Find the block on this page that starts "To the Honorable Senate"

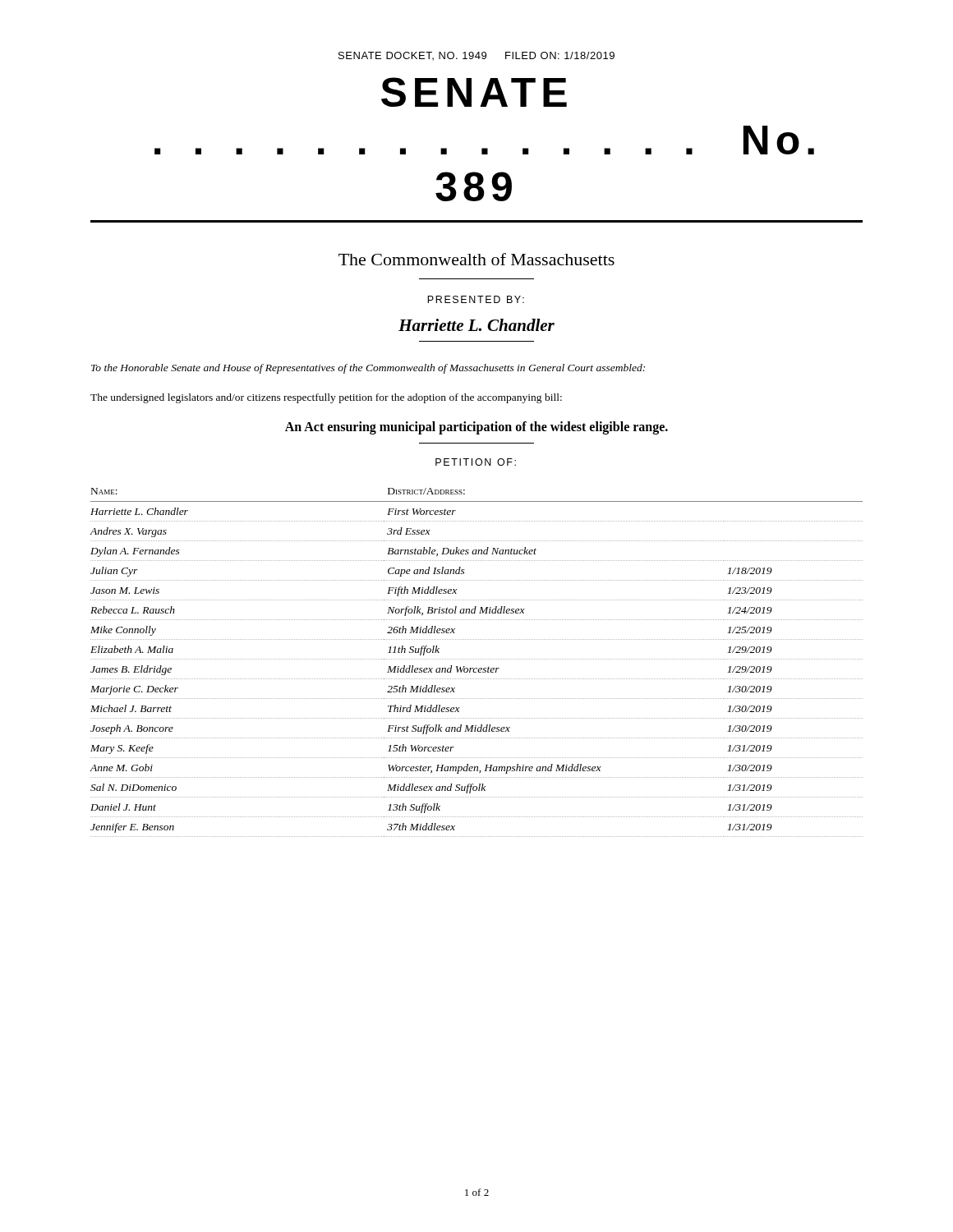tap(368, 367)
